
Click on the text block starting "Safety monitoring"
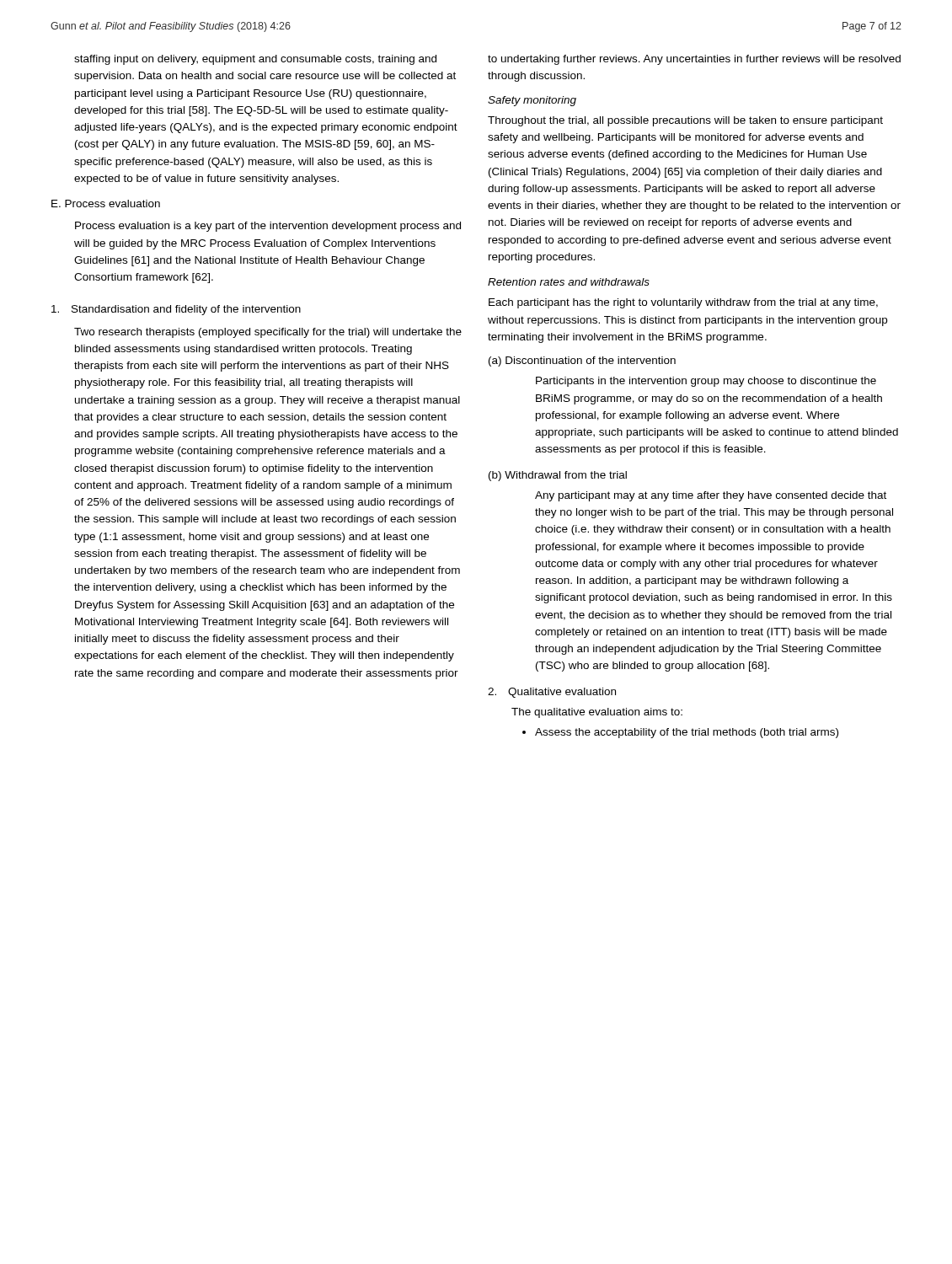click(x=532, y=99)
